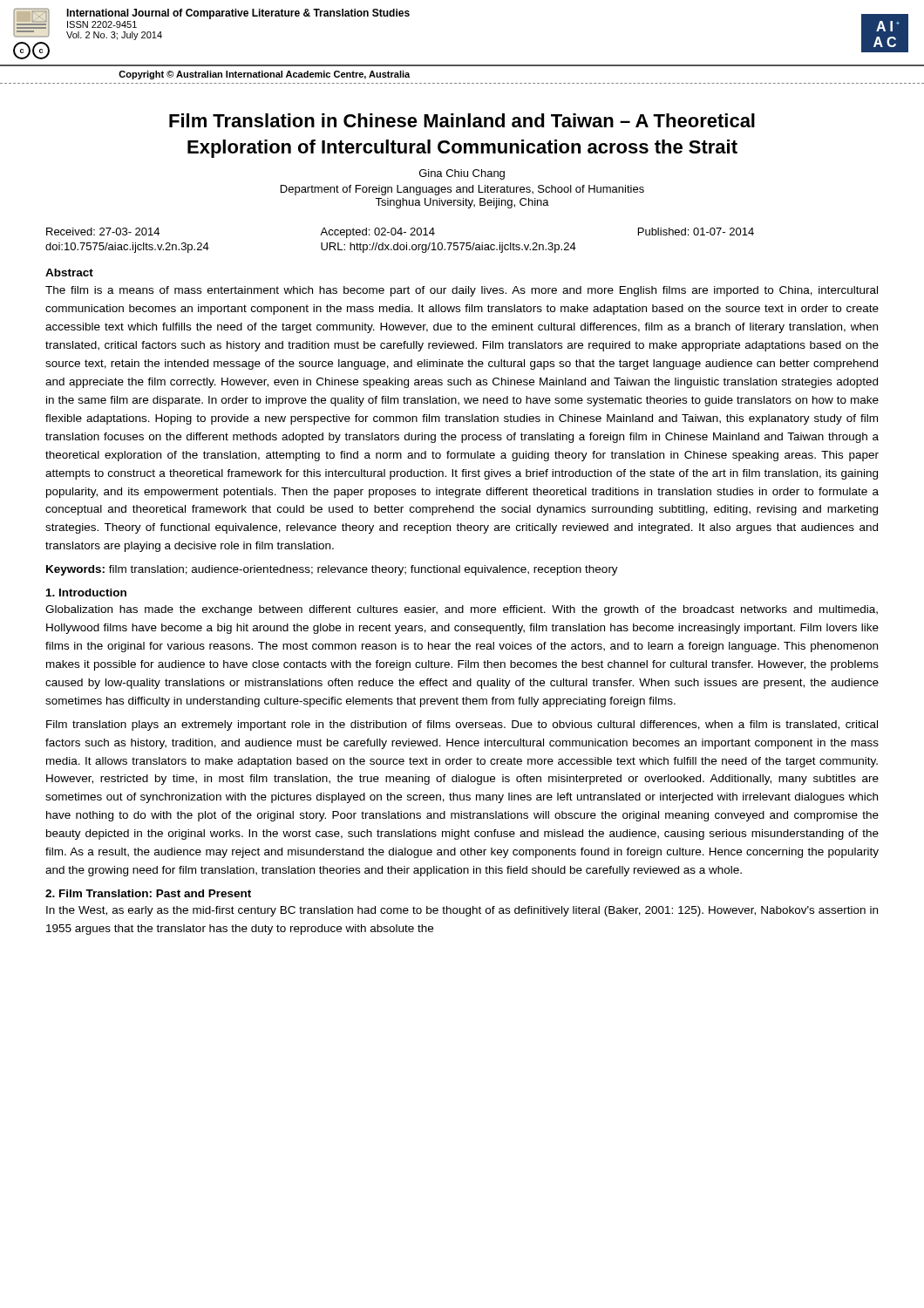924x1308 pixels.
Task: Click on the text starting "Film translation plays"
Action: pos(462,797)
